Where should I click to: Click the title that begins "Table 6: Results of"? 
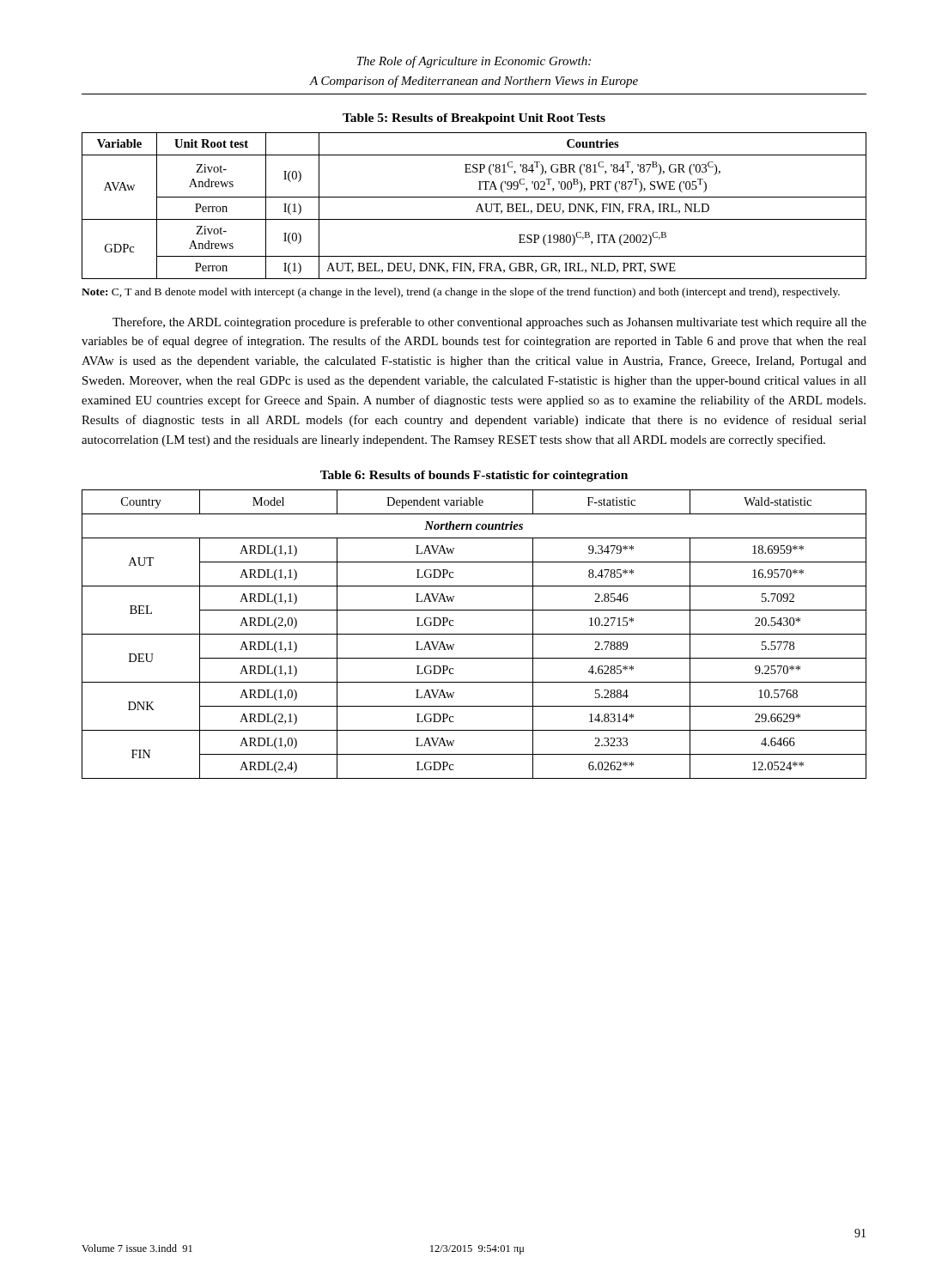click(474, 474)
